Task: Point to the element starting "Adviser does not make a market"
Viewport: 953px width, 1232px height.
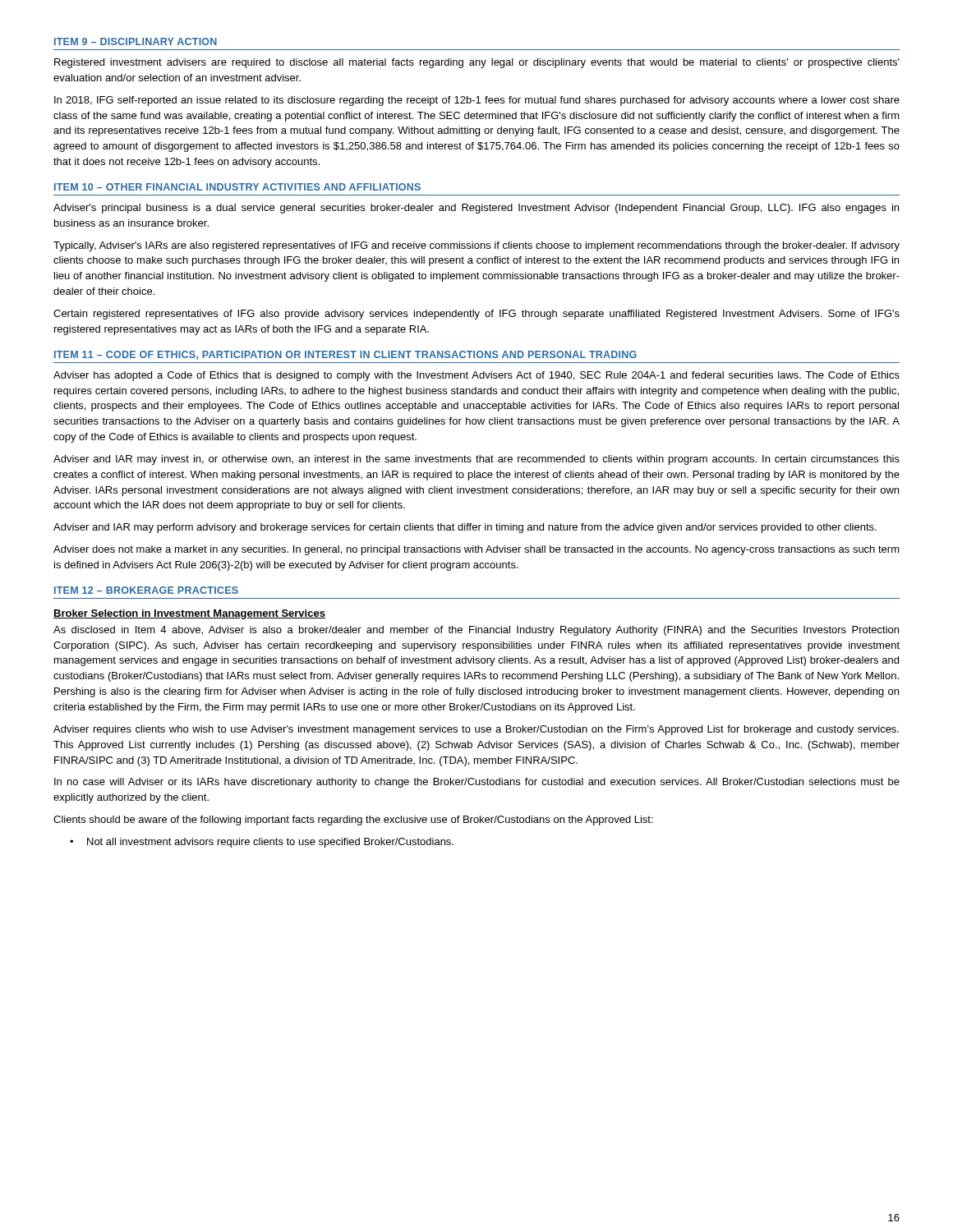Action: (x=476, y=558)
